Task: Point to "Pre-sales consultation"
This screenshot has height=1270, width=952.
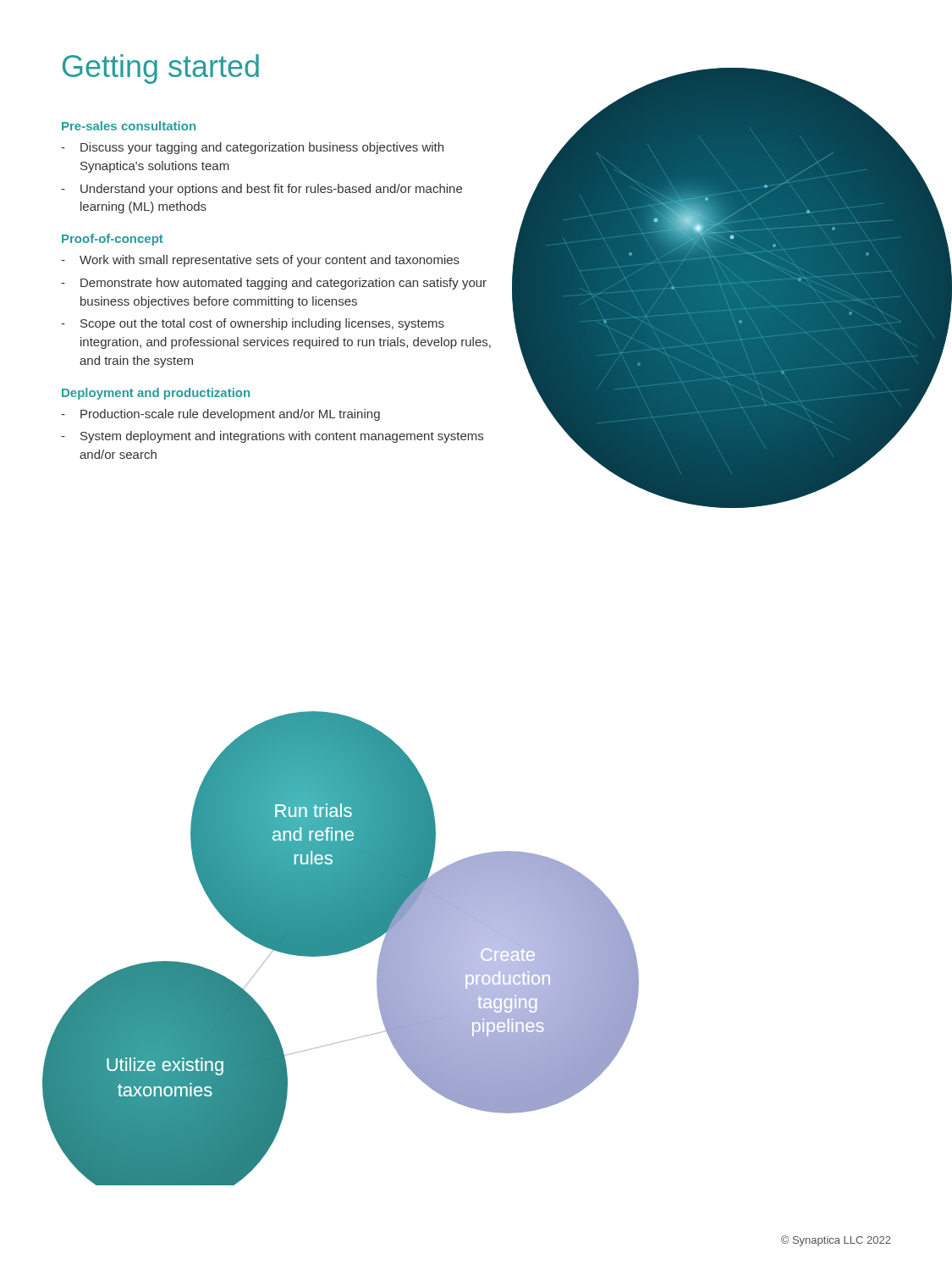Action: point(129,126)
